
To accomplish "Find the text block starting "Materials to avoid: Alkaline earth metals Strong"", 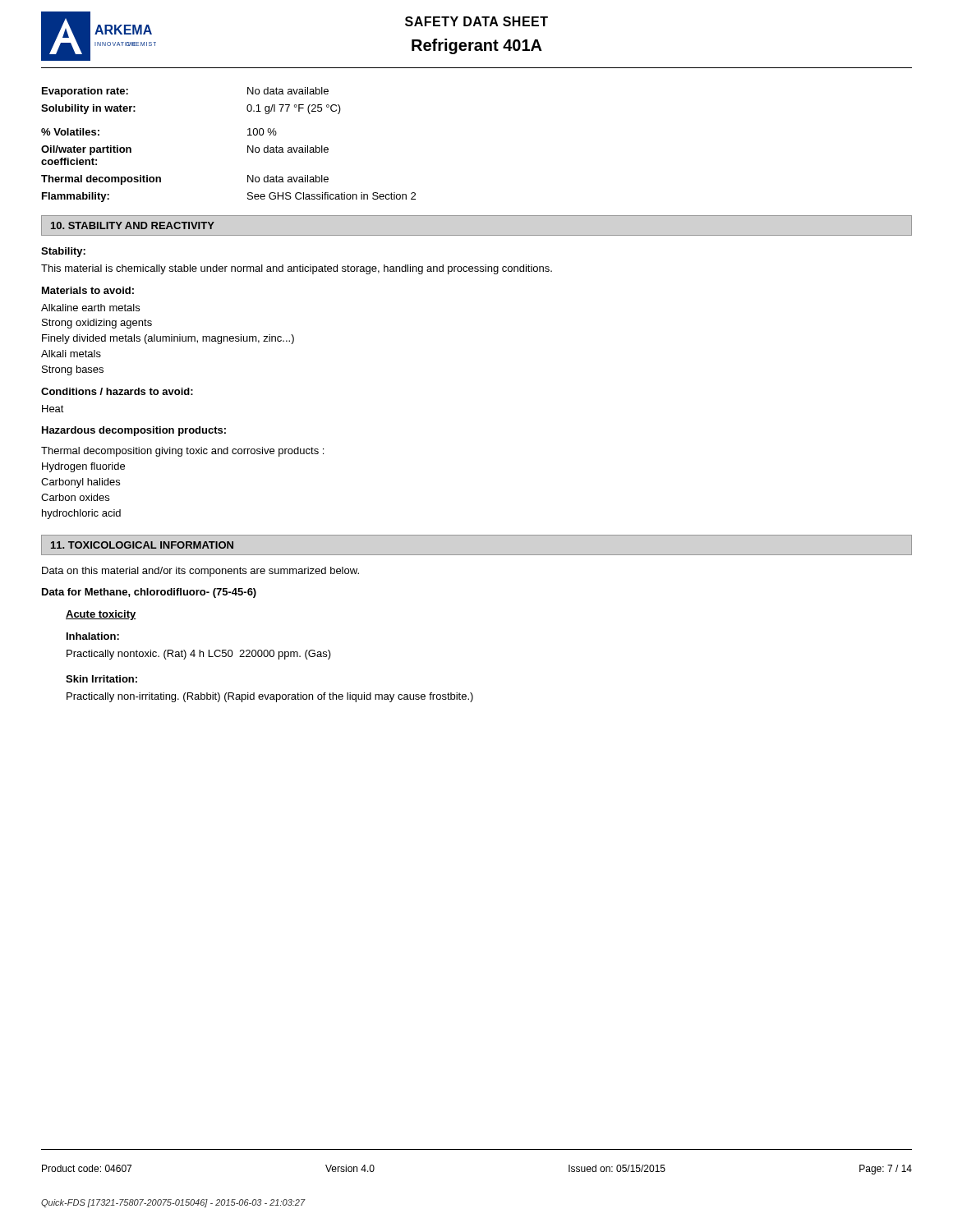I will (88, 290).
